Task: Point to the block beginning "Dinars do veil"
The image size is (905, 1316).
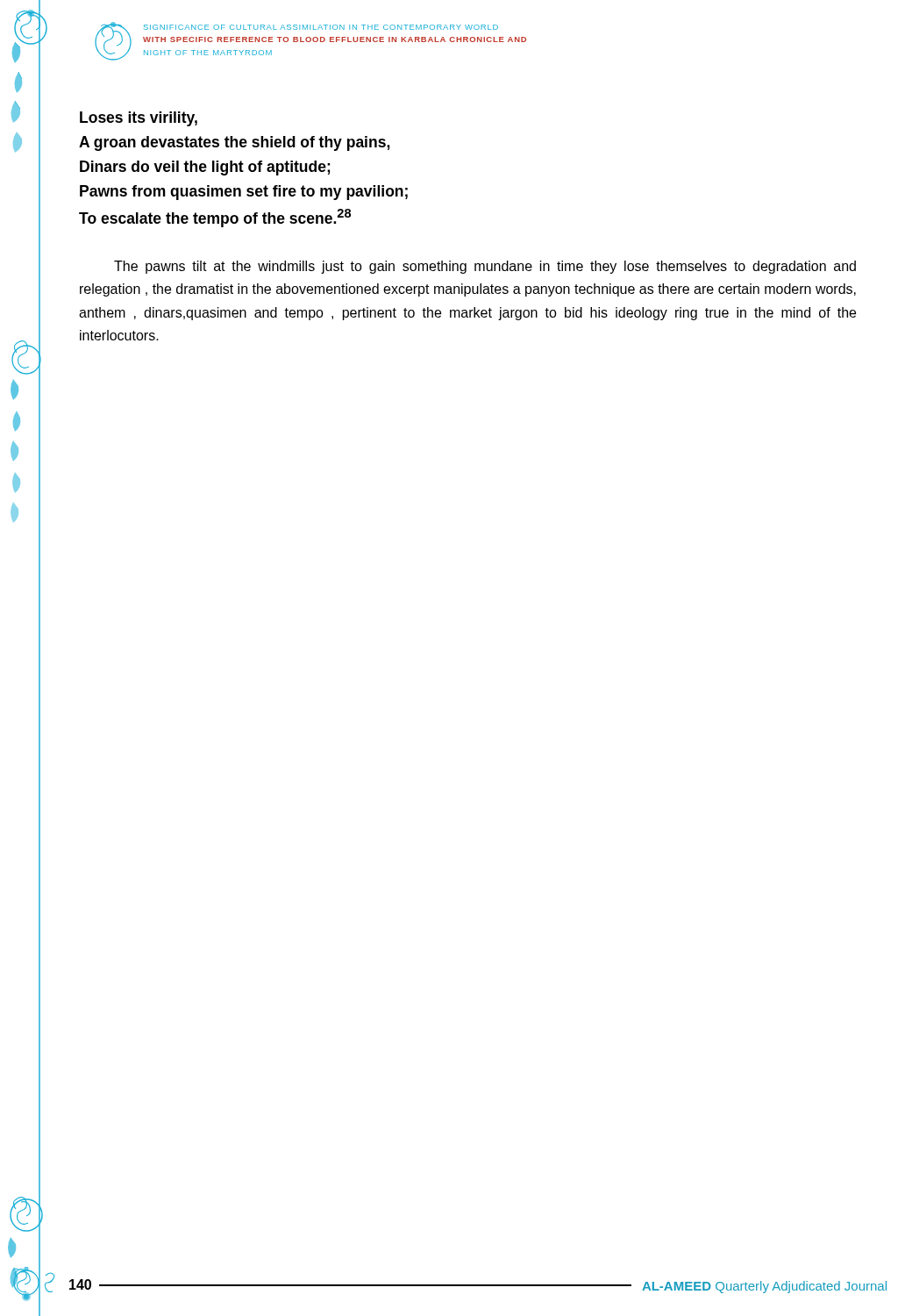Action: 205,167
